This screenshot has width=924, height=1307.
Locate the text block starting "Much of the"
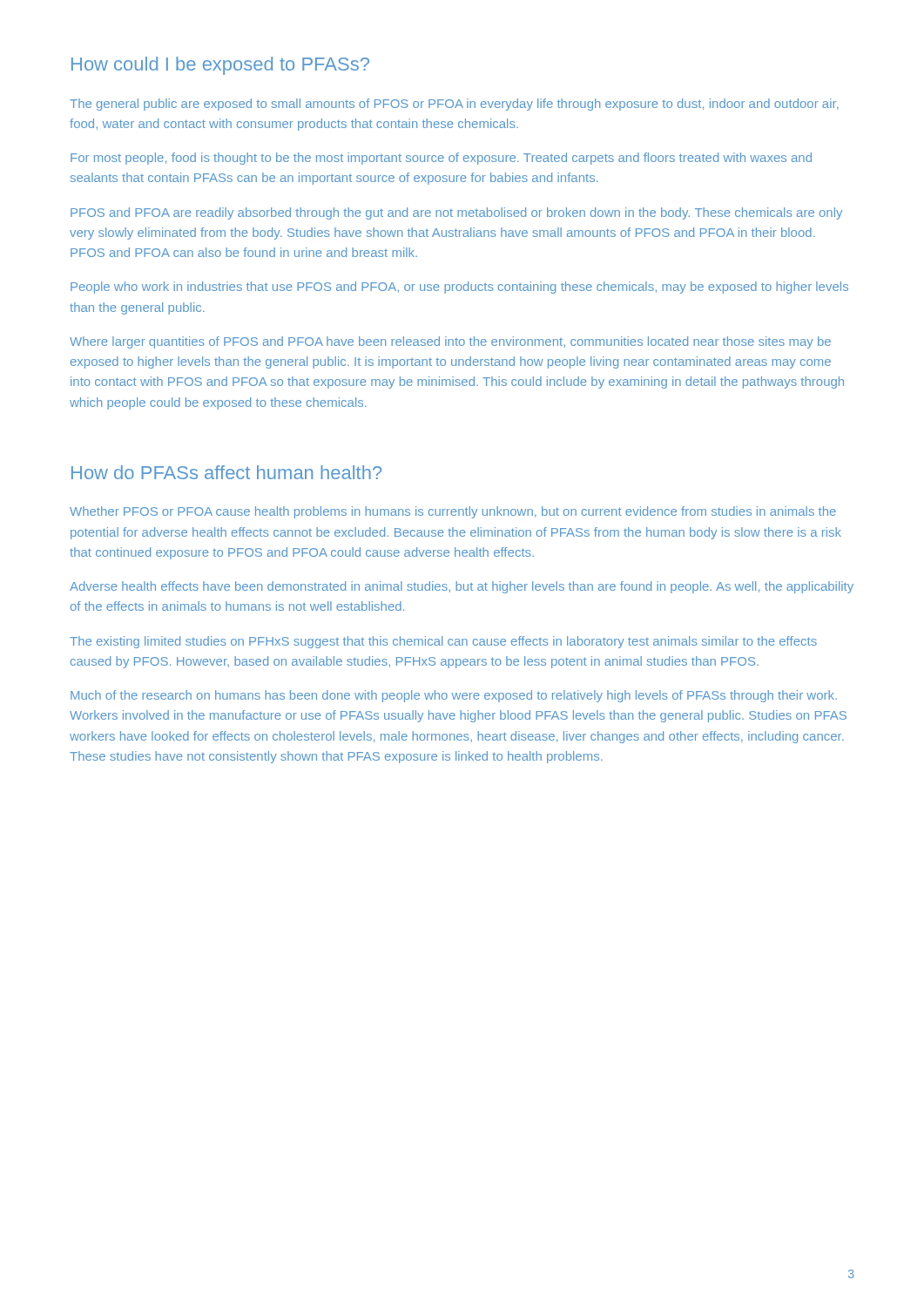462,726
